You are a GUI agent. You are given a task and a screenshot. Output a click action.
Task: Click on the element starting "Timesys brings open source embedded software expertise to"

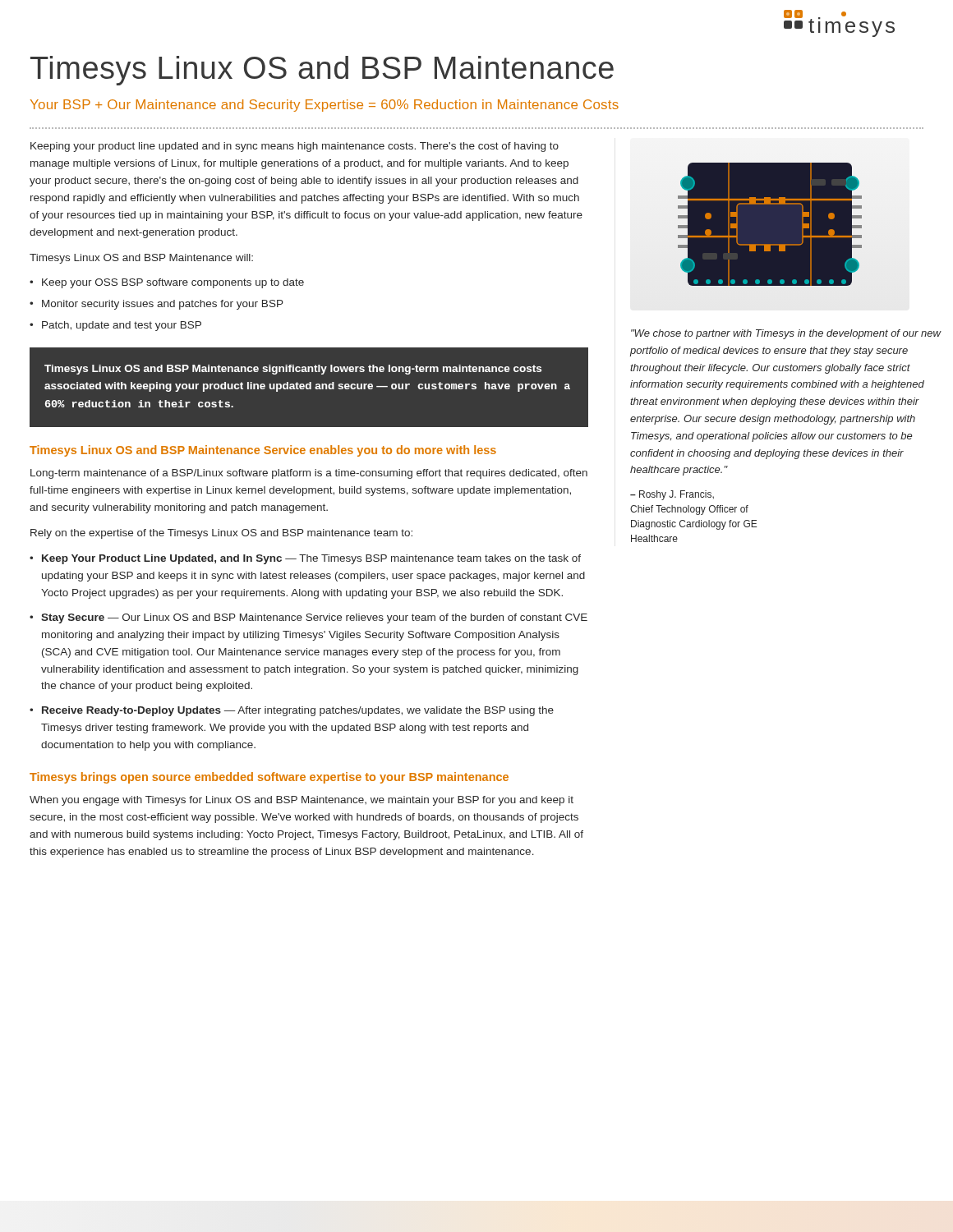269,777
